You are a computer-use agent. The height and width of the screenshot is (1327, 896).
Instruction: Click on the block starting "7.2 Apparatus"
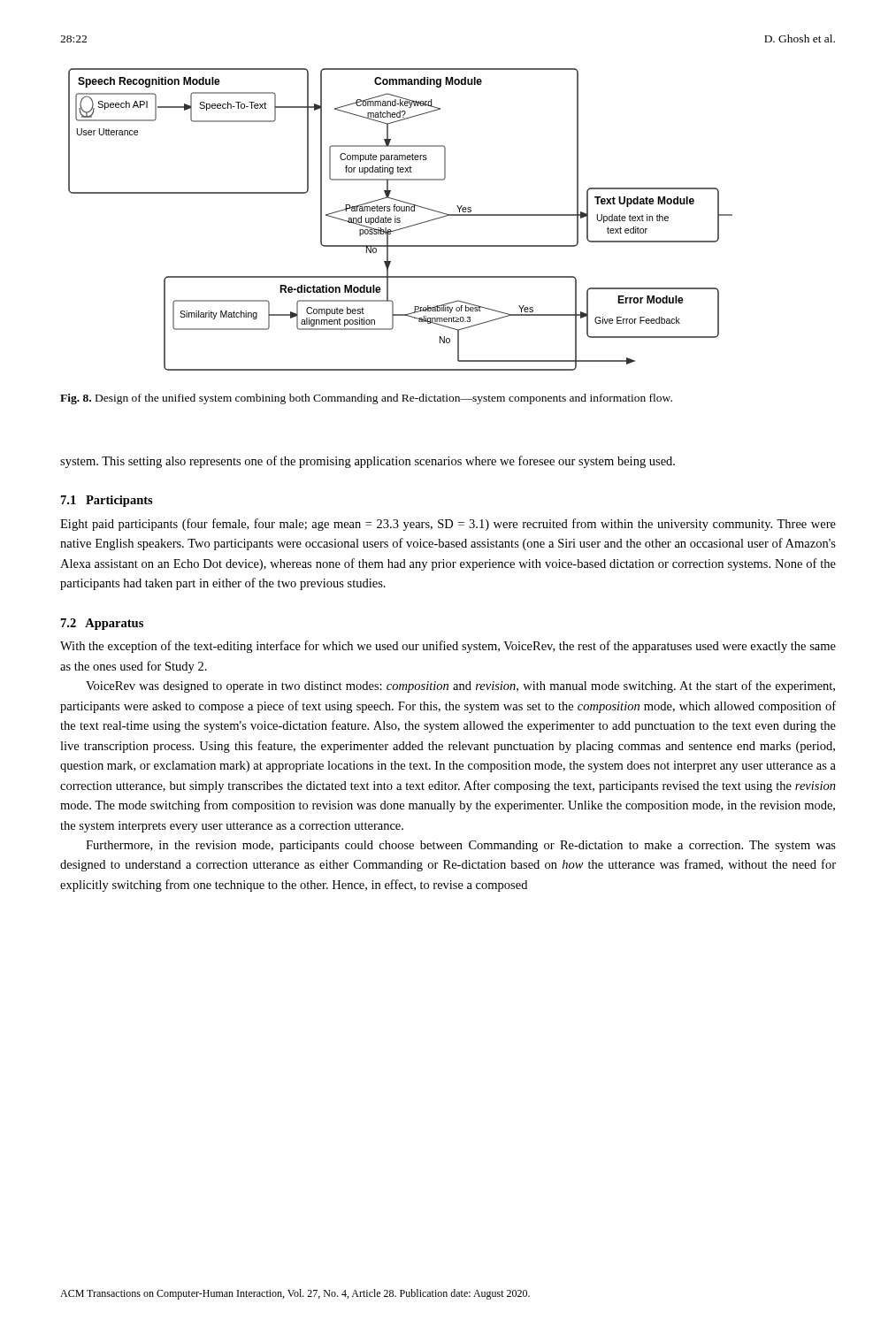click(102, 623)
